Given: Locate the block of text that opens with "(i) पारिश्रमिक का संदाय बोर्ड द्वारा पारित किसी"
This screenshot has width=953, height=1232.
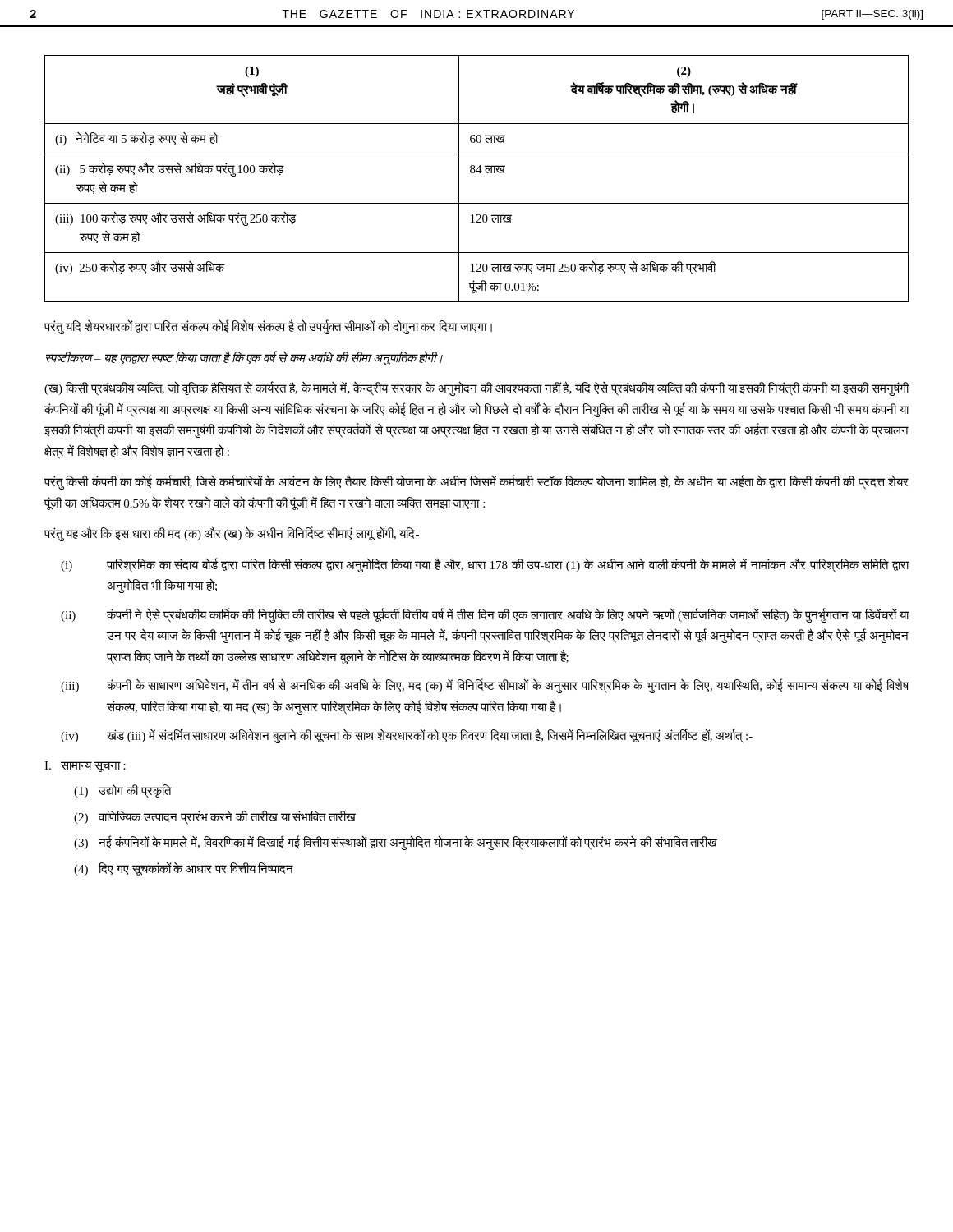Looking at the screenshot, I should point(476,576).
